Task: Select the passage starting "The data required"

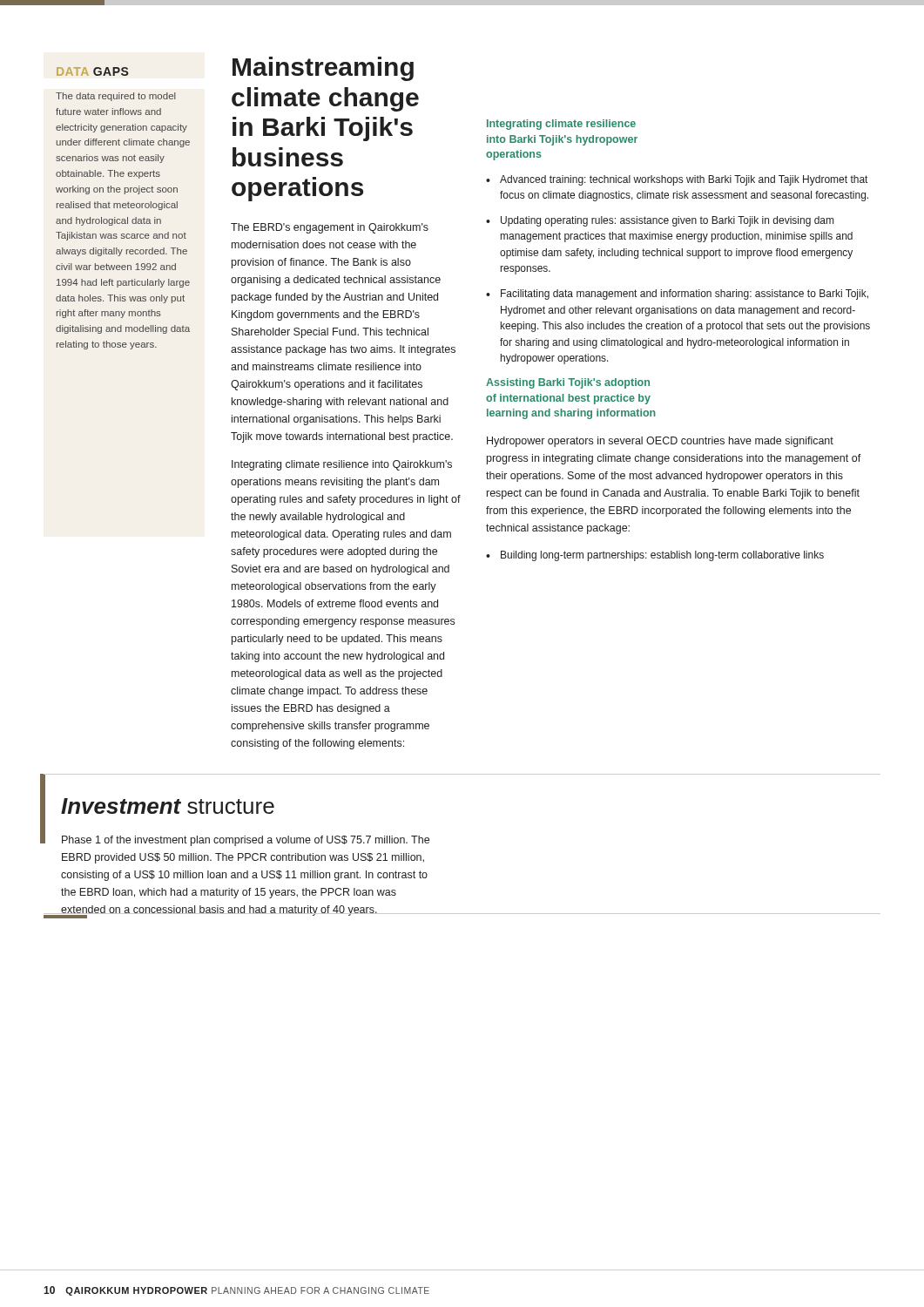Action: tap(124, 221)
